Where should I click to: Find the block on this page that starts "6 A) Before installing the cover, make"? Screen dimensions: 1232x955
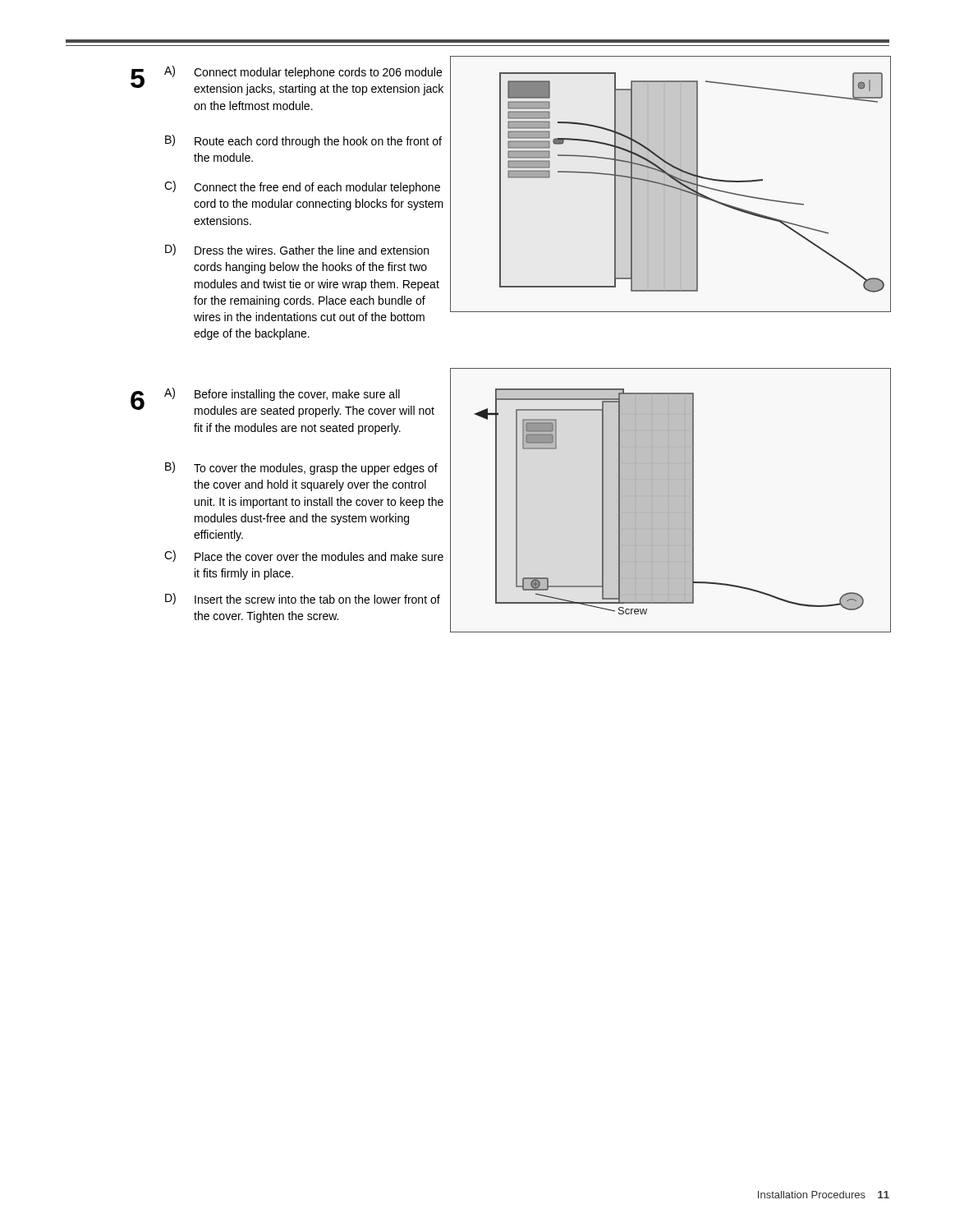point(288,411)
